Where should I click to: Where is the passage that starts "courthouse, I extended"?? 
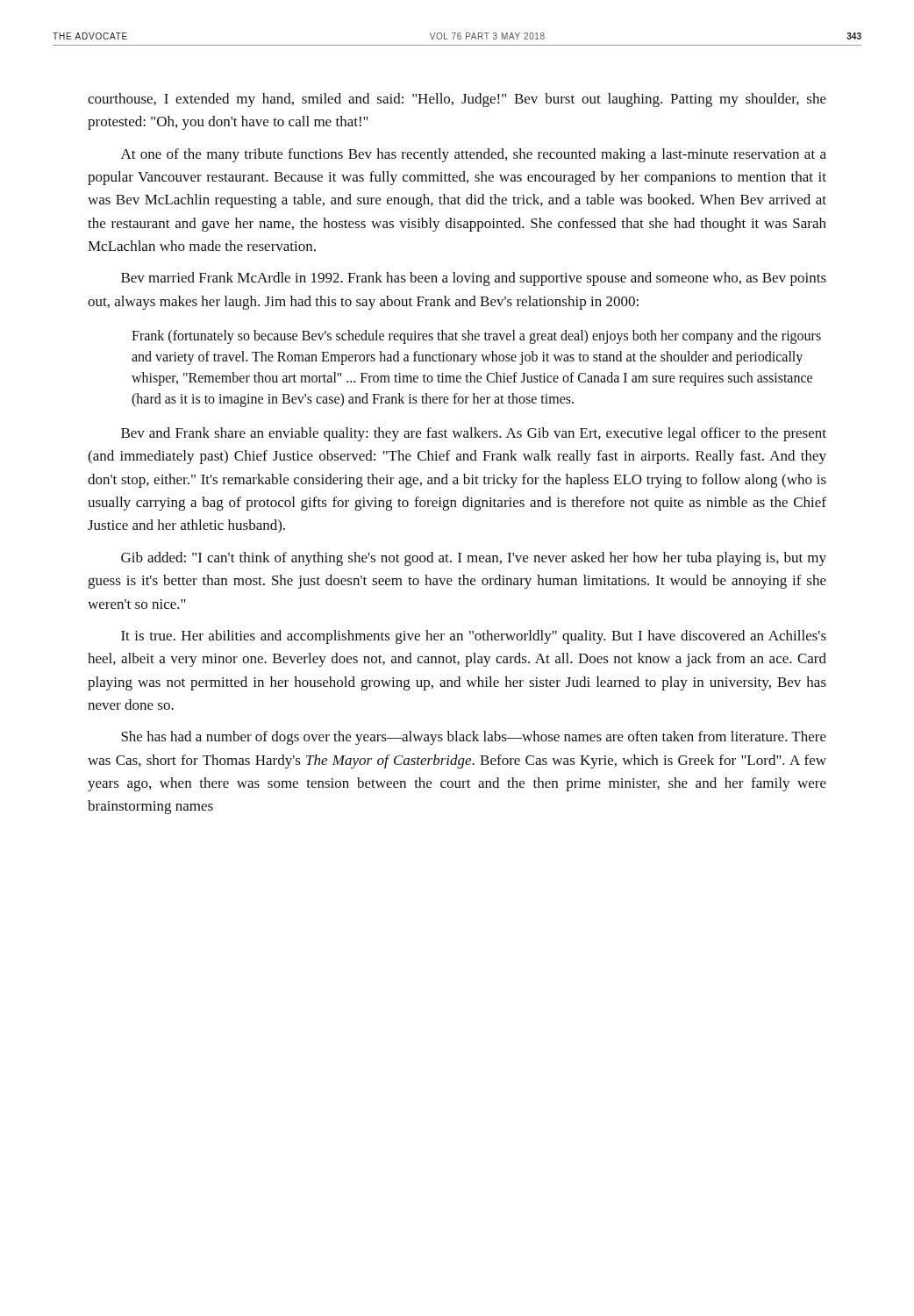(457, 110)
